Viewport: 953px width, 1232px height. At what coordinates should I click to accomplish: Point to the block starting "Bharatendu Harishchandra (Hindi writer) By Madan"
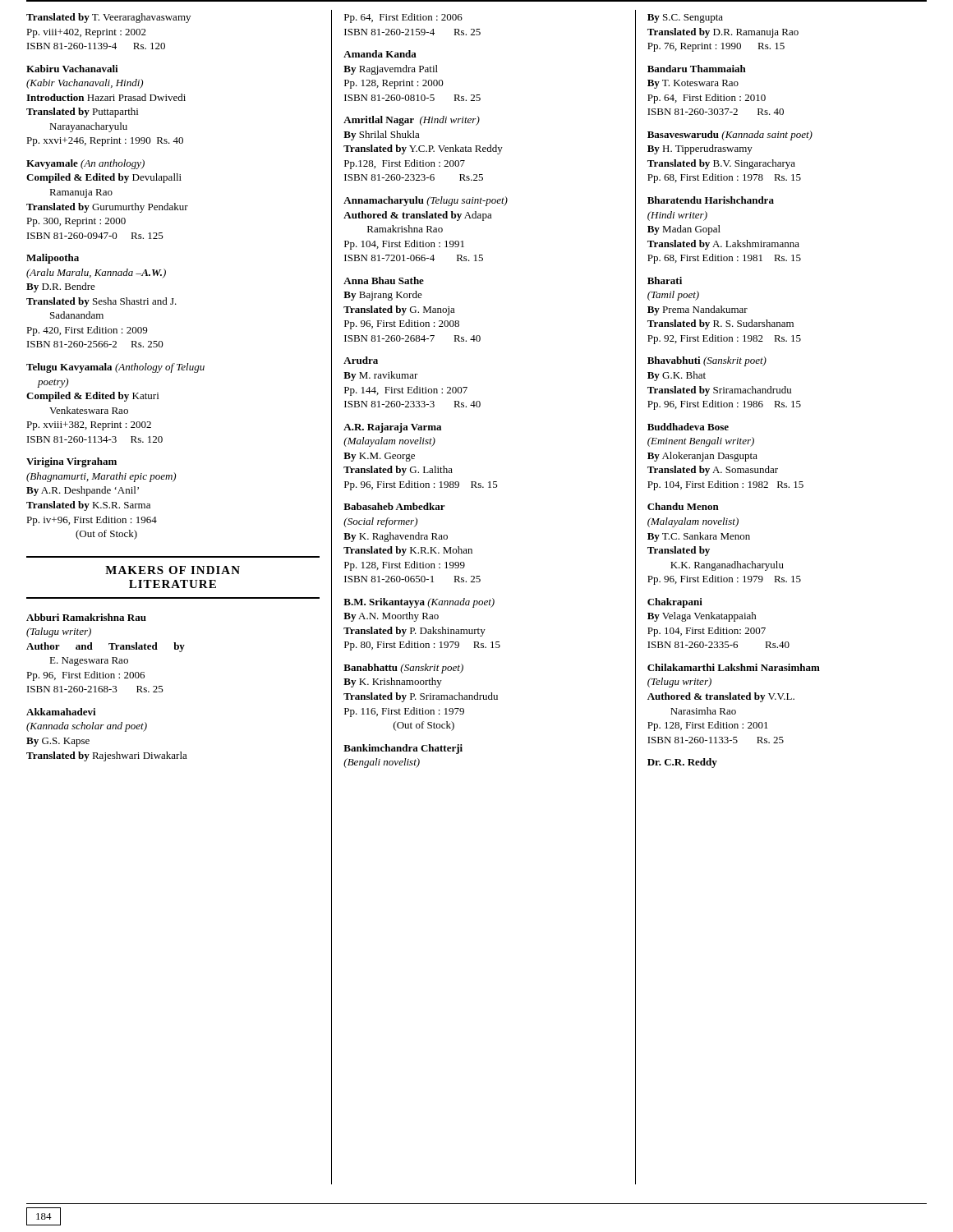coord(711,200)
